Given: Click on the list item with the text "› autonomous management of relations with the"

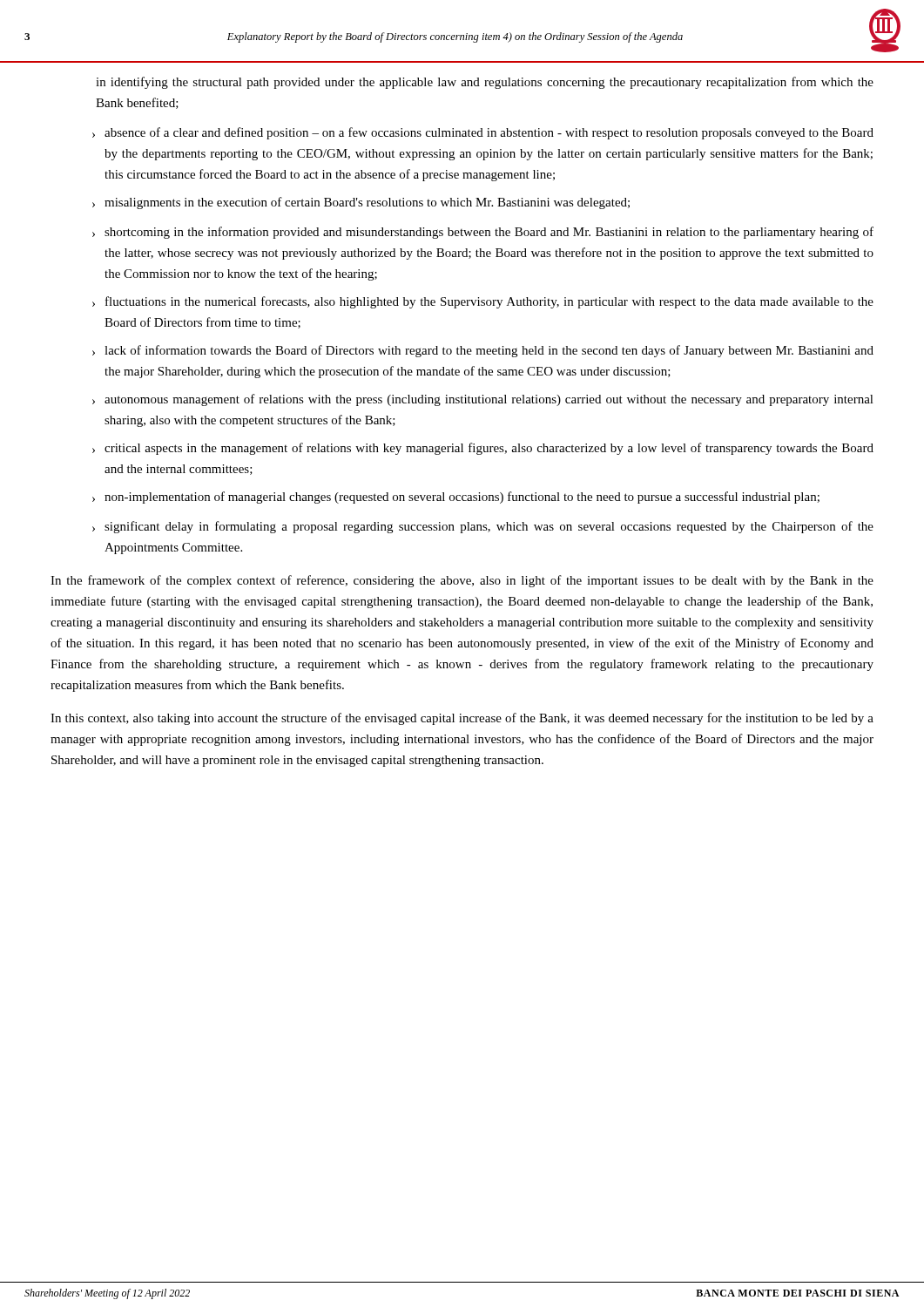Looking at the screenshot, I should pos(462,409).
